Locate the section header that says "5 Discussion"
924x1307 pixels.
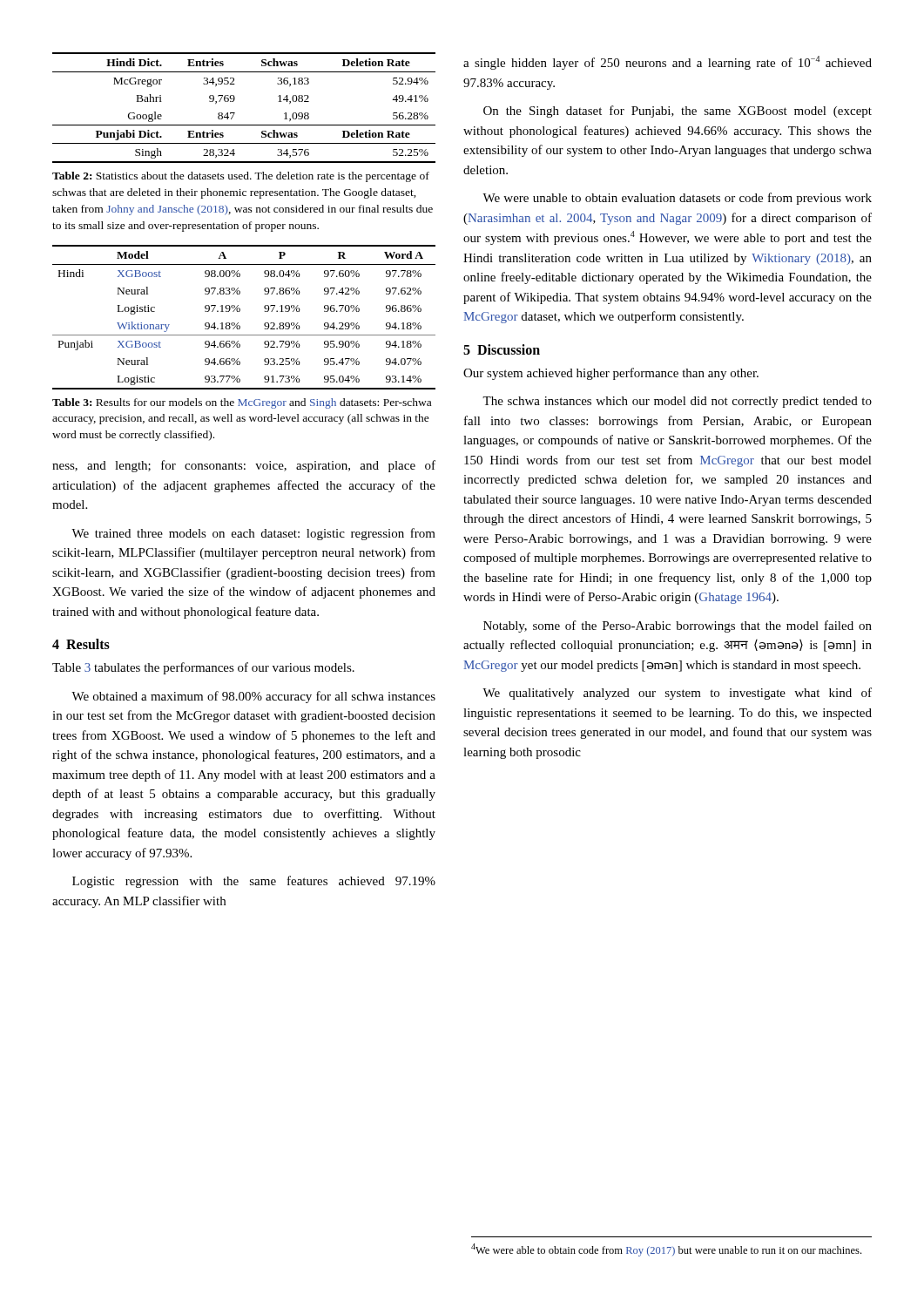[502, 349]
